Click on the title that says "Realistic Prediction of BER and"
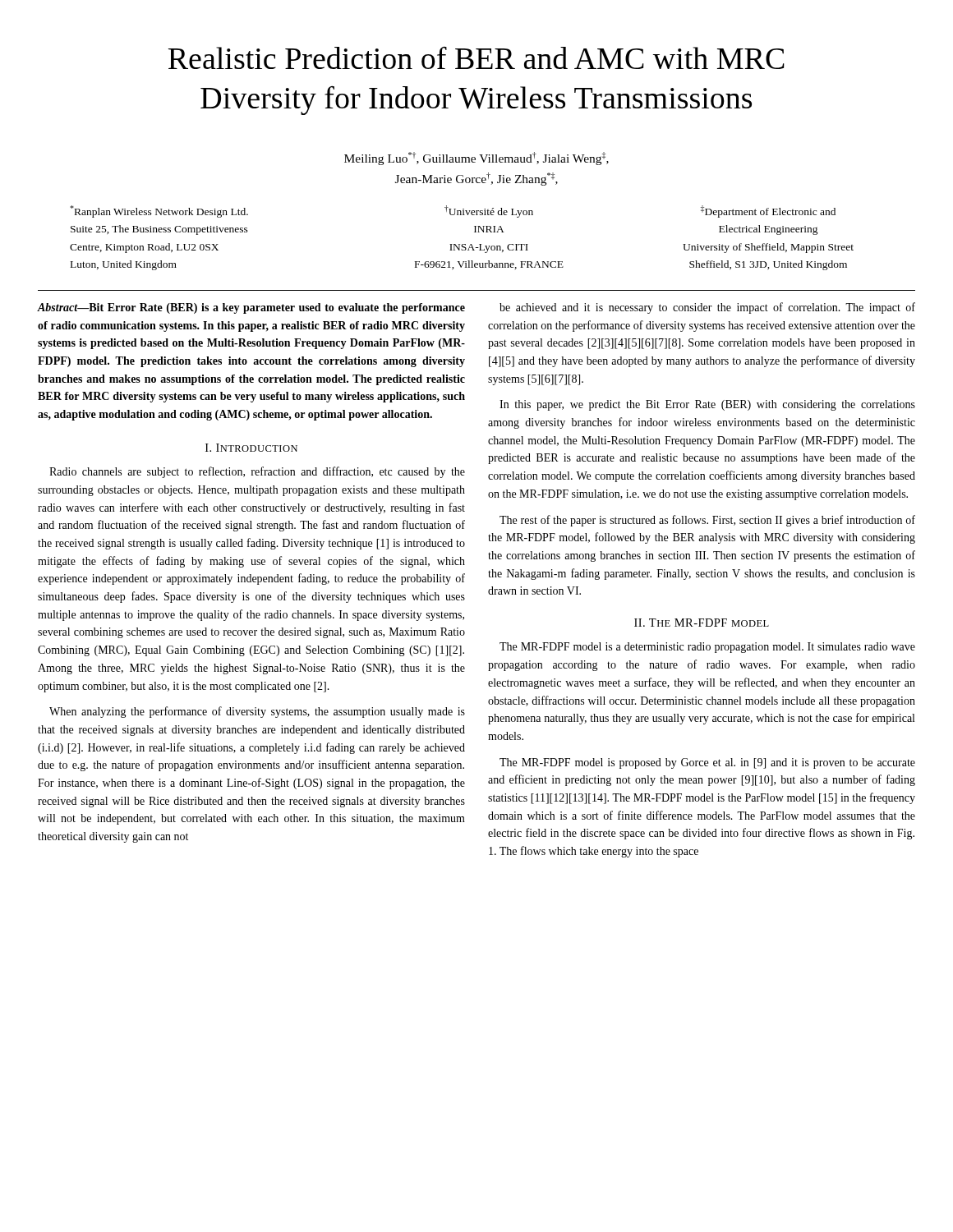 point(476,78)
